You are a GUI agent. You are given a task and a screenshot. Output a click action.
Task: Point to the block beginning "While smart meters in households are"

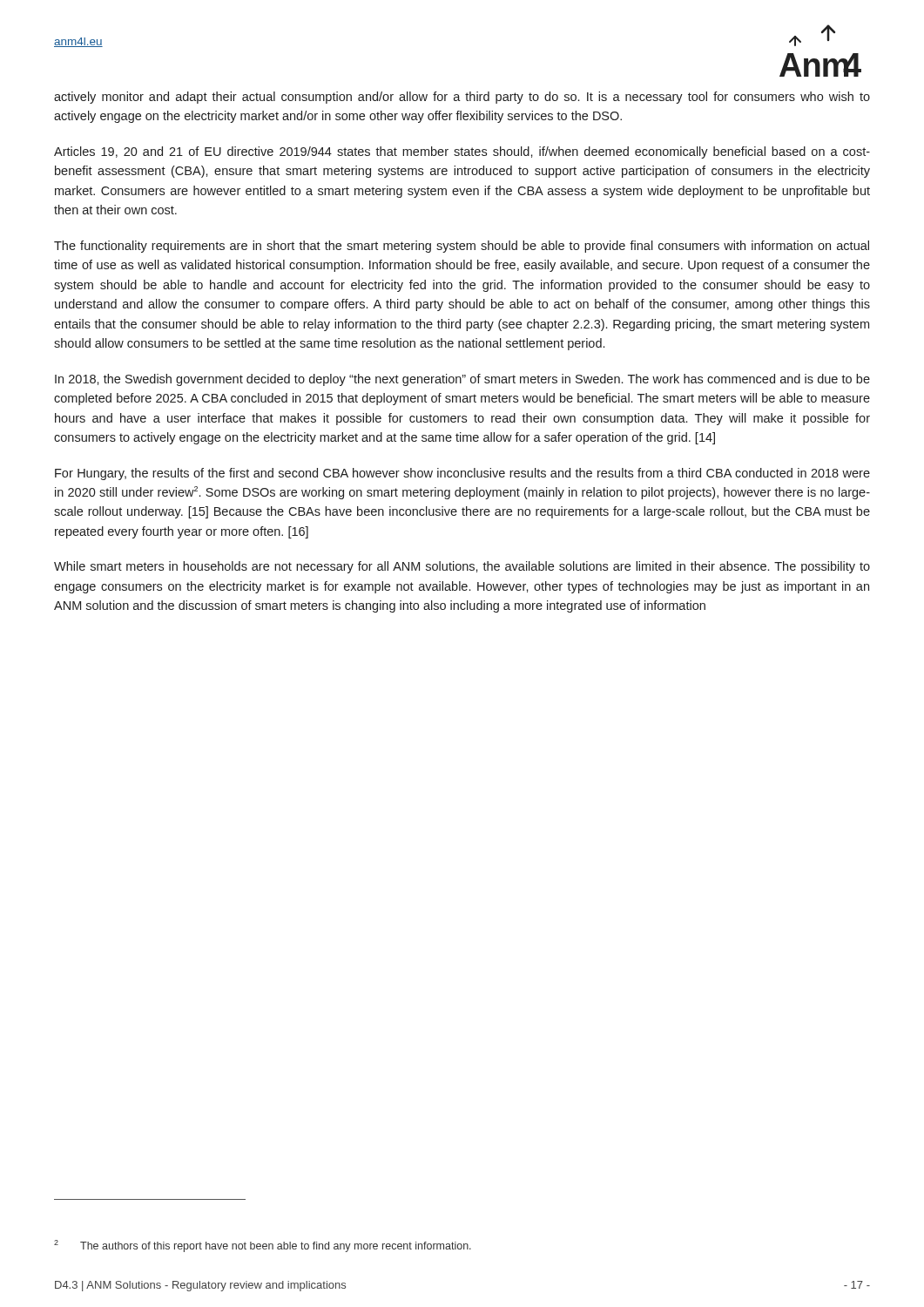point(462,586)
